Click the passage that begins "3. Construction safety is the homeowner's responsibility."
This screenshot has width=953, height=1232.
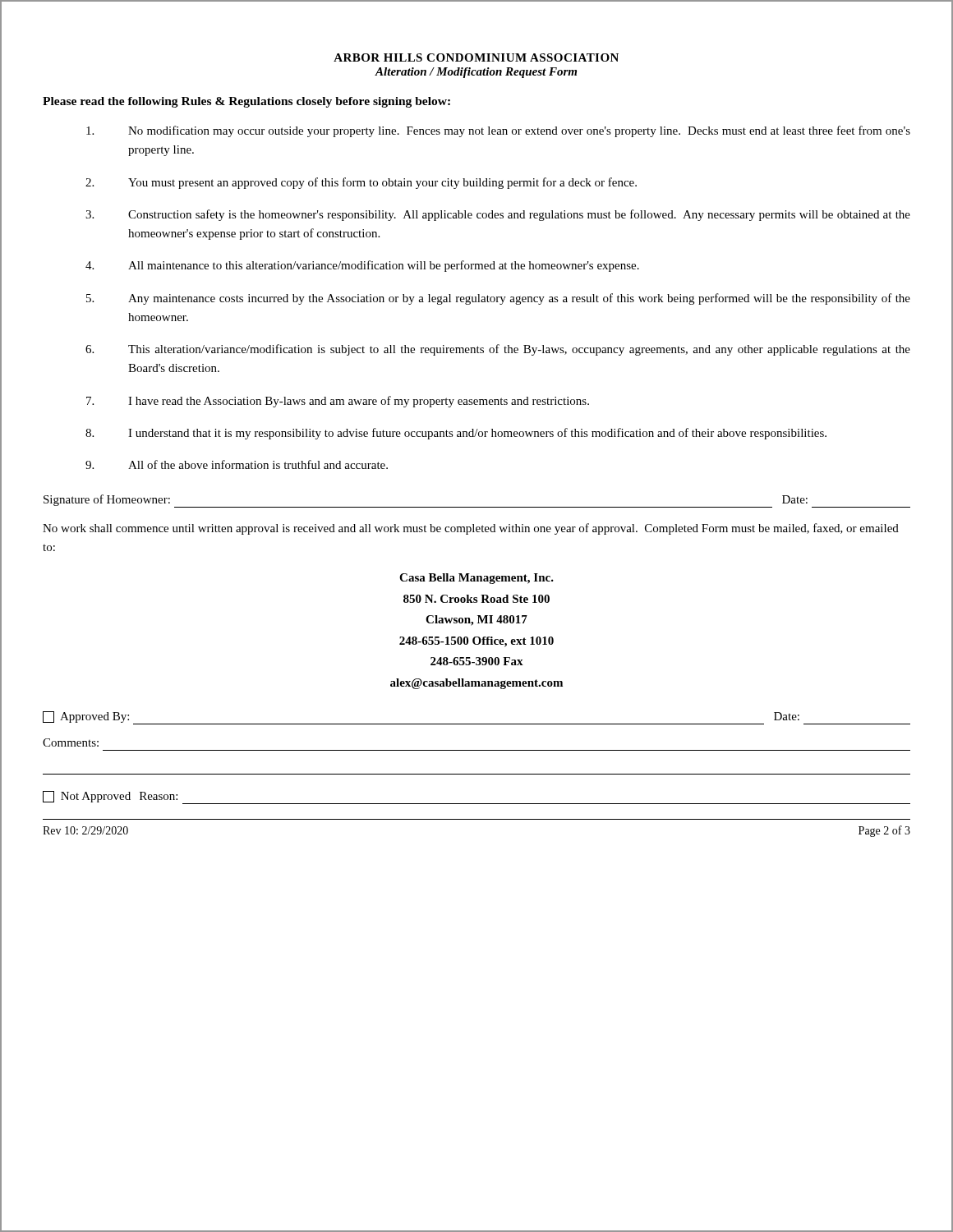[476, 224]
